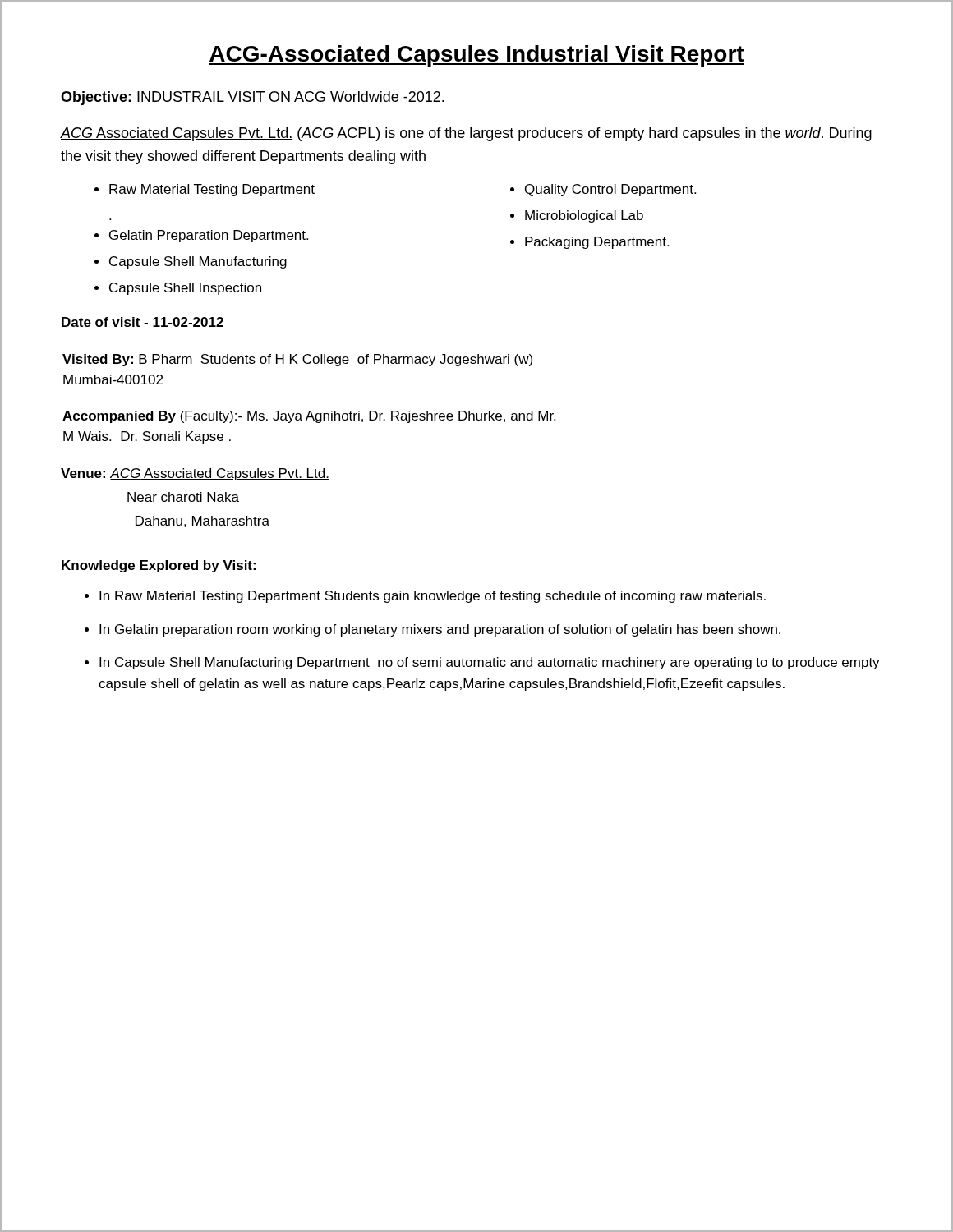953x1232 pixels.
Task: Find "Knowledge Explored by Visit:" on this page
Action: (159, 566)
